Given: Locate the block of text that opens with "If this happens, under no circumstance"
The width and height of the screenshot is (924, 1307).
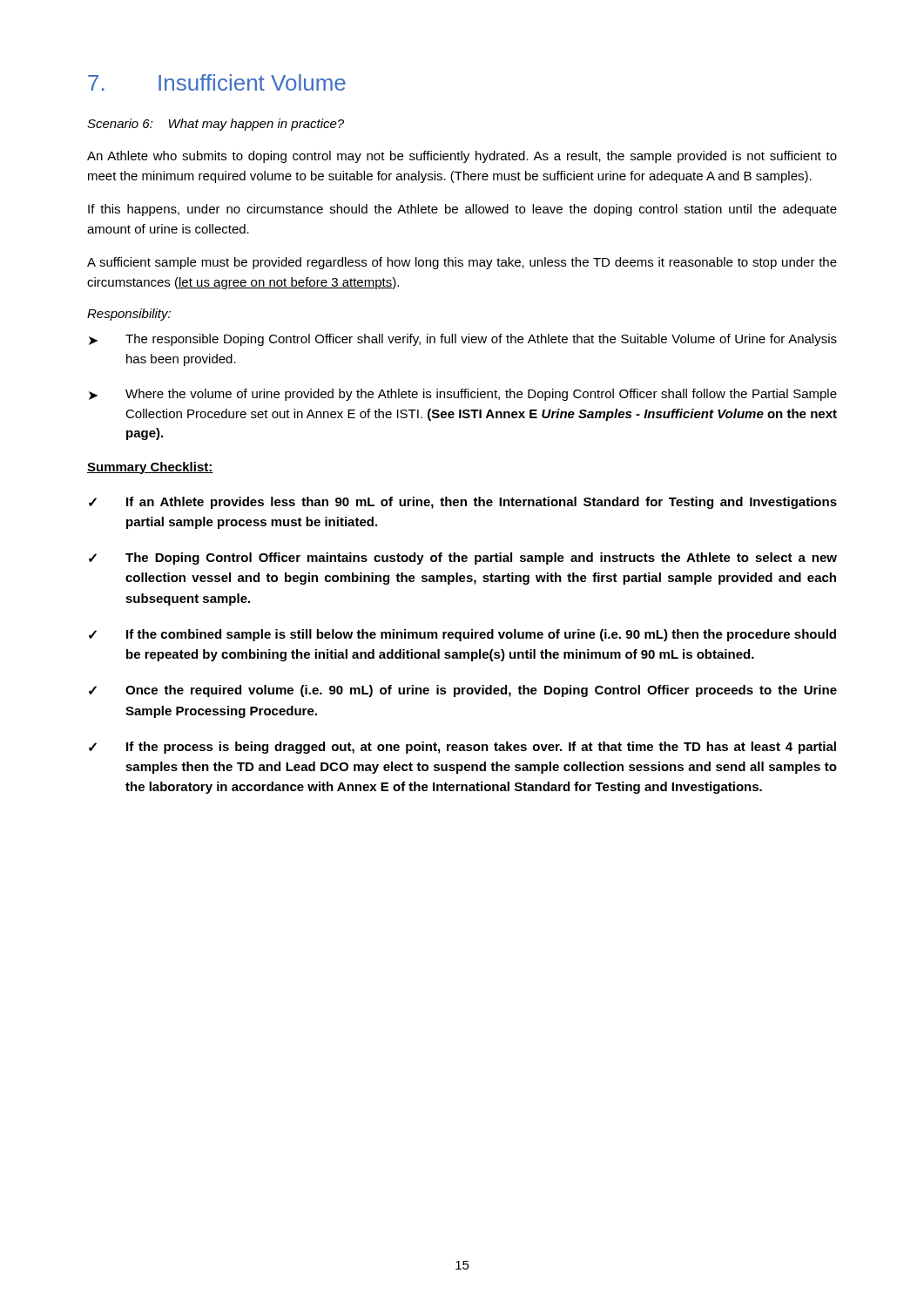Looking at the screenshot, I should 462,218.
